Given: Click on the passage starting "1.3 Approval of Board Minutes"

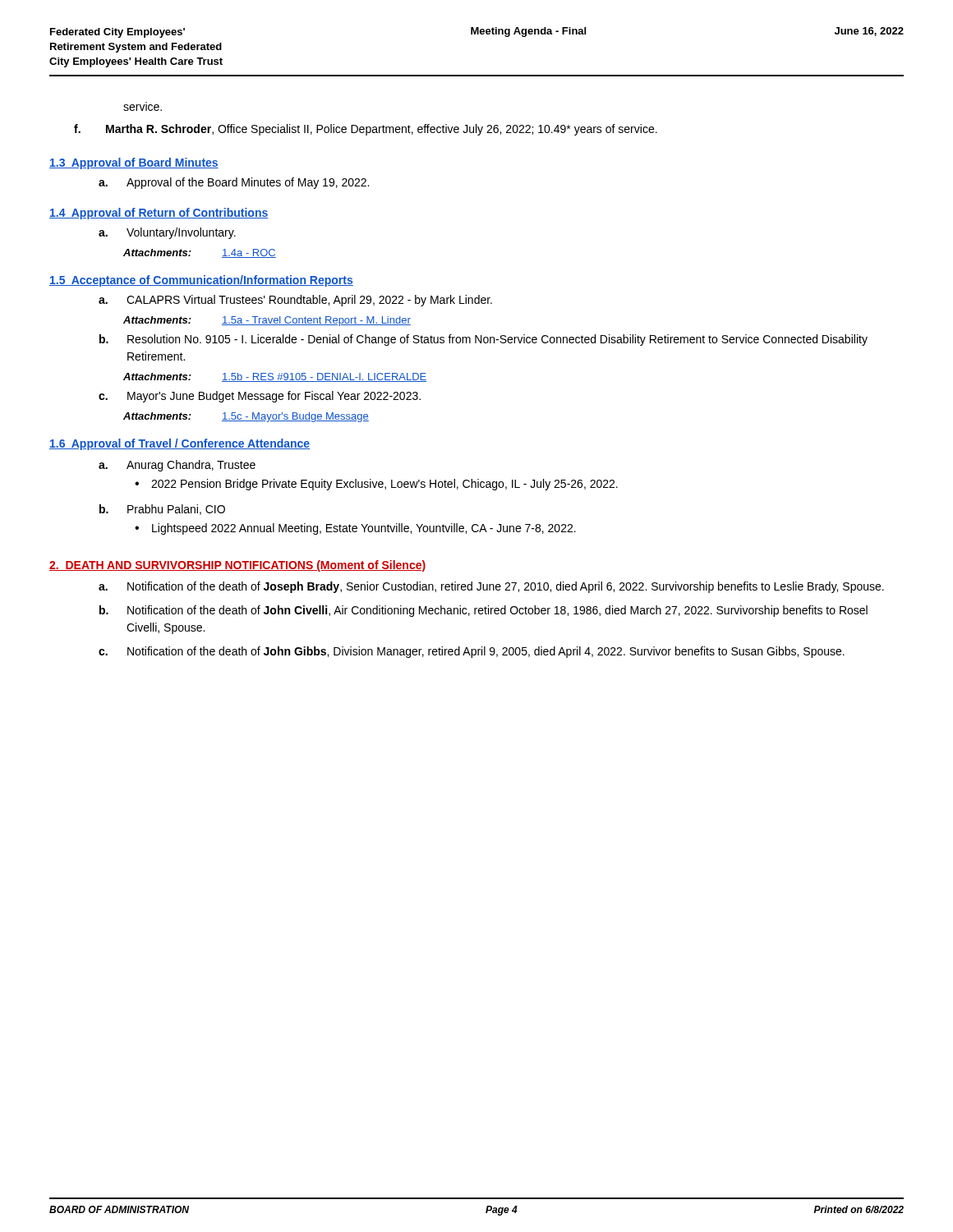Looking at the screenshot, I should (134, 163).
